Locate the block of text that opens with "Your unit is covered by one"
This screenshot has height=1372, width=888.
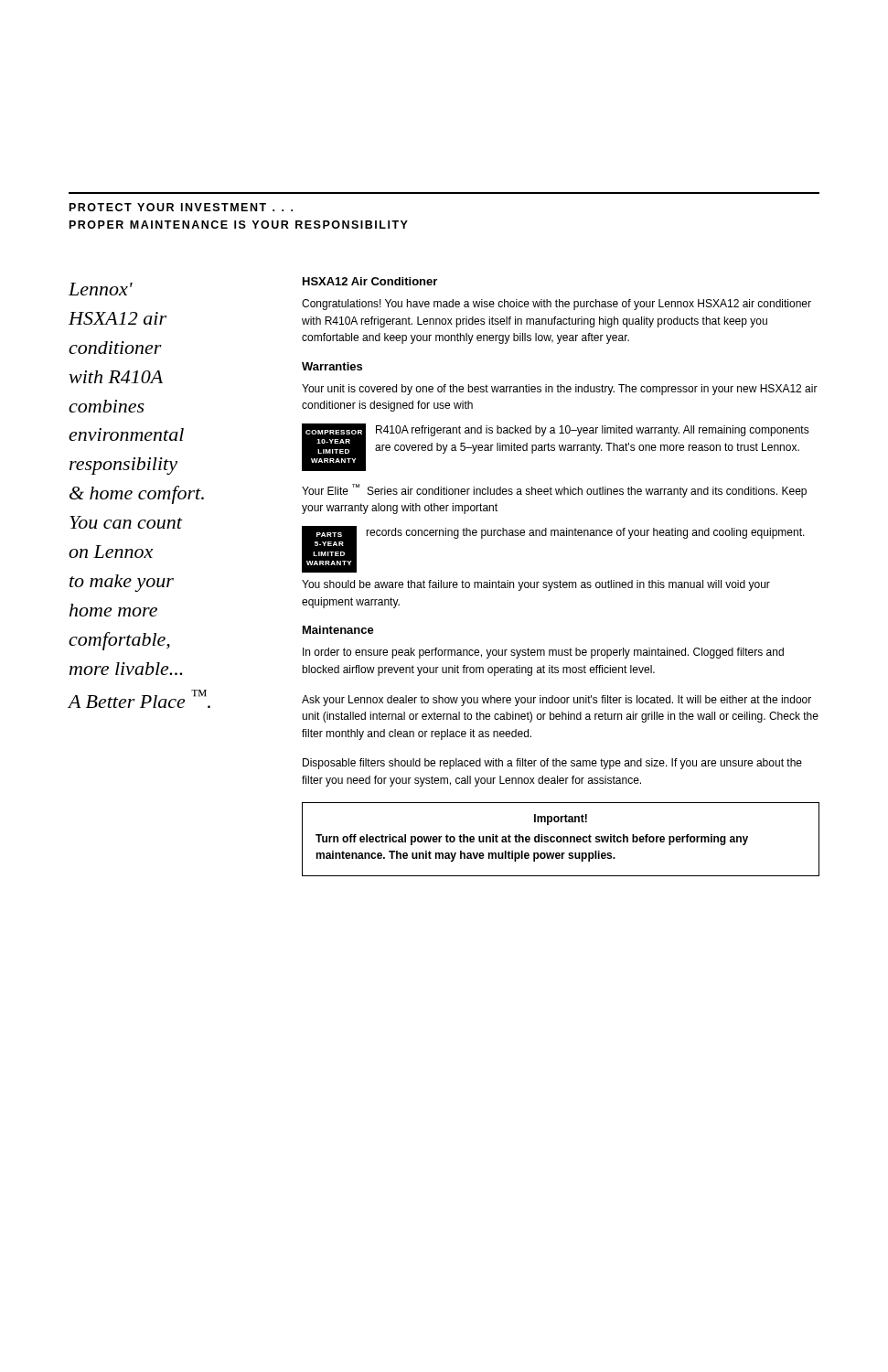561,397
